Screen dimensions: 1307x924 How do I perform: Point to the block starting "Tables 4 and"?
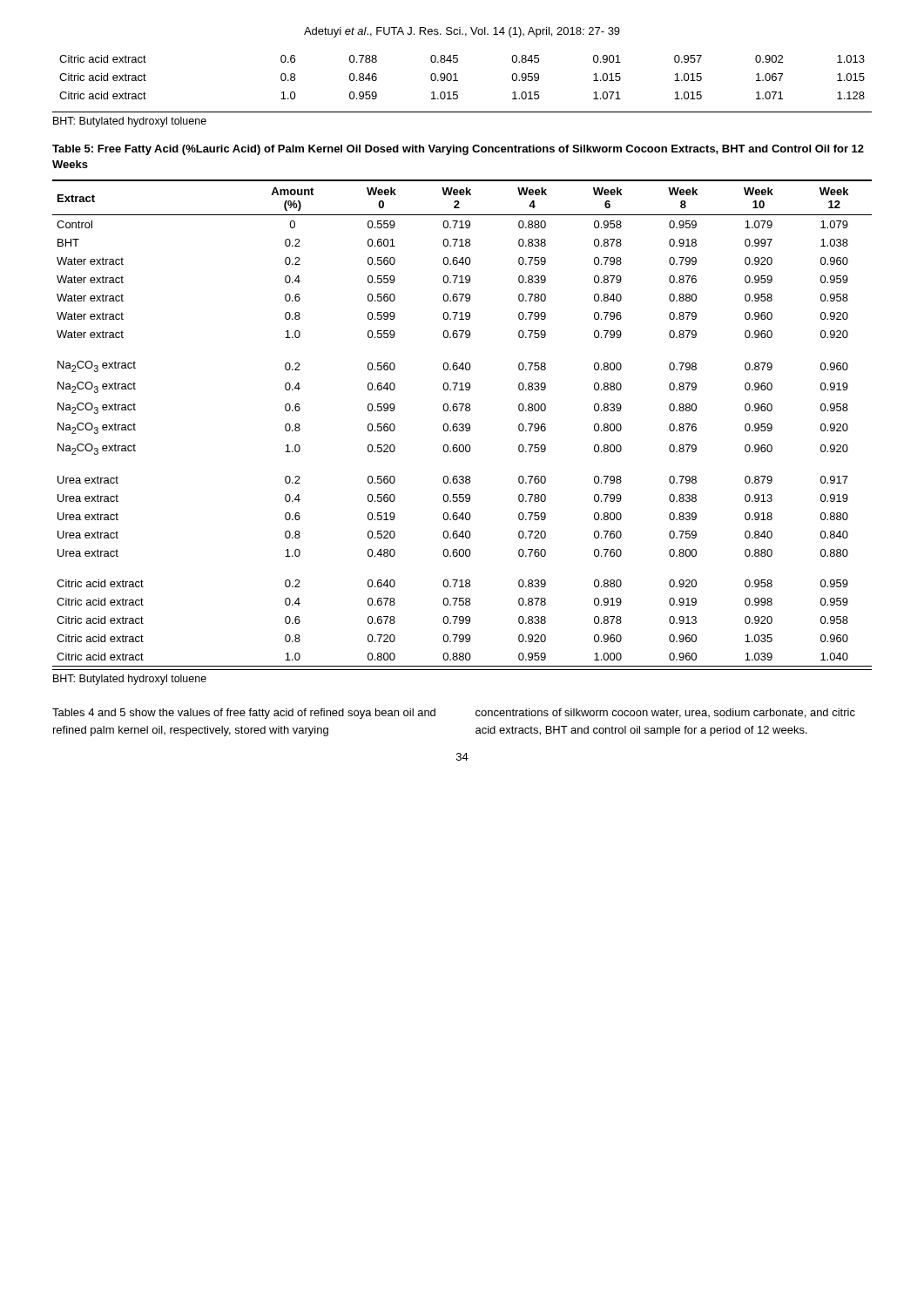pos(244,721)
